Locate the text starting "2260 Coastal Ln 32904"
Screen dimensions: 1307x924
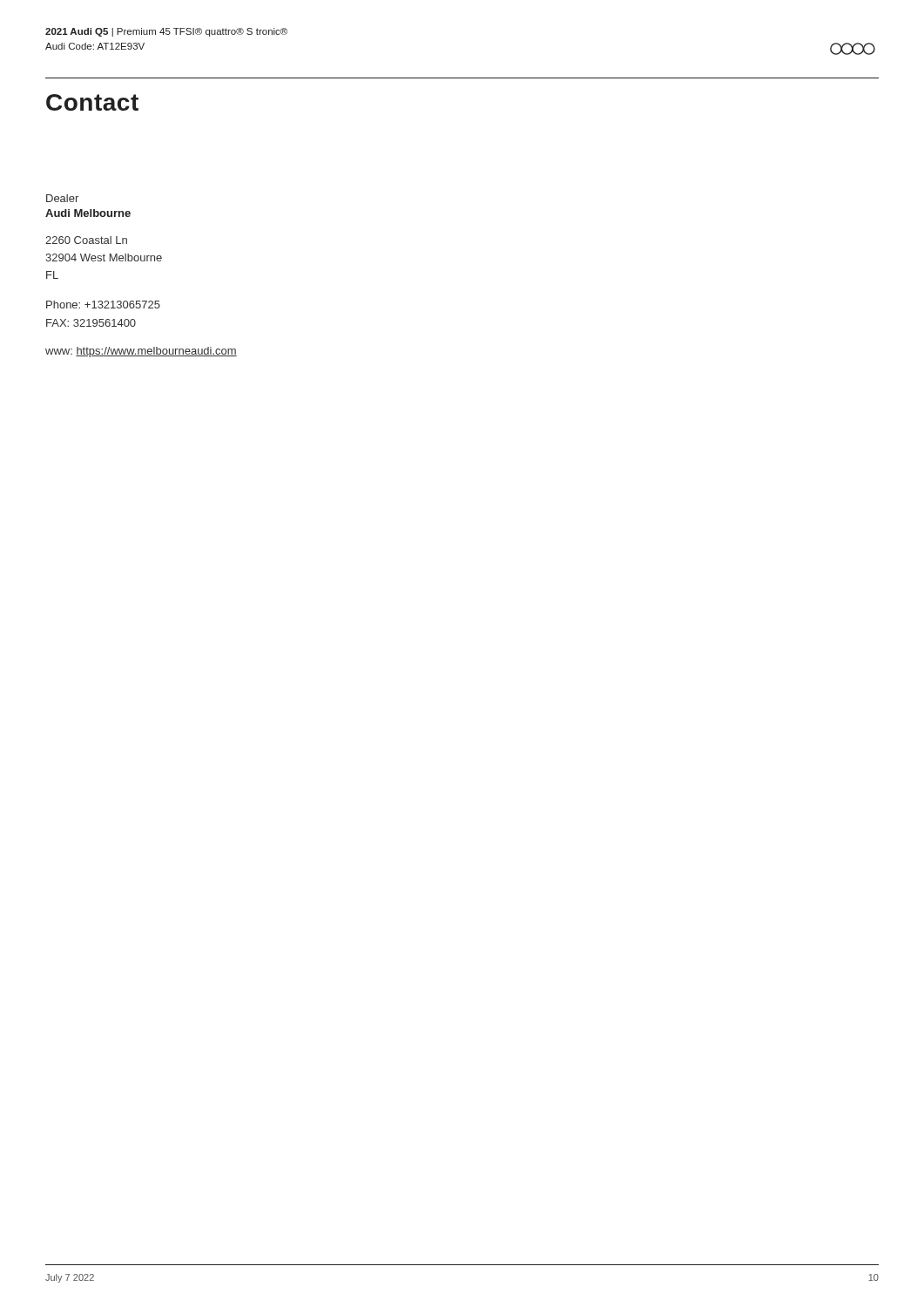[104, 258]
